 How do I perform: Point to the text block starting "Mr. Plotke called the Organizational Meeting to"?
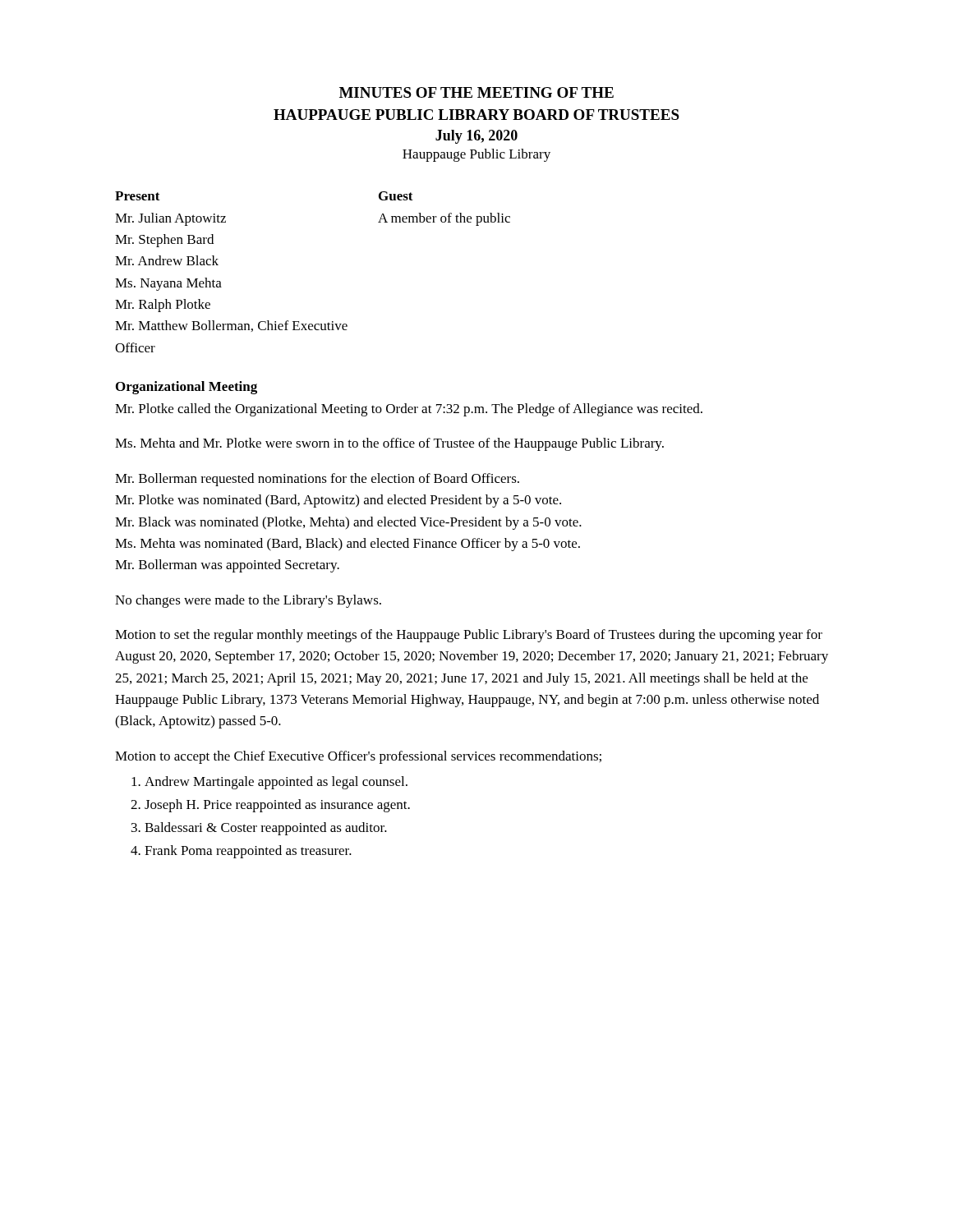pos(409,409)
